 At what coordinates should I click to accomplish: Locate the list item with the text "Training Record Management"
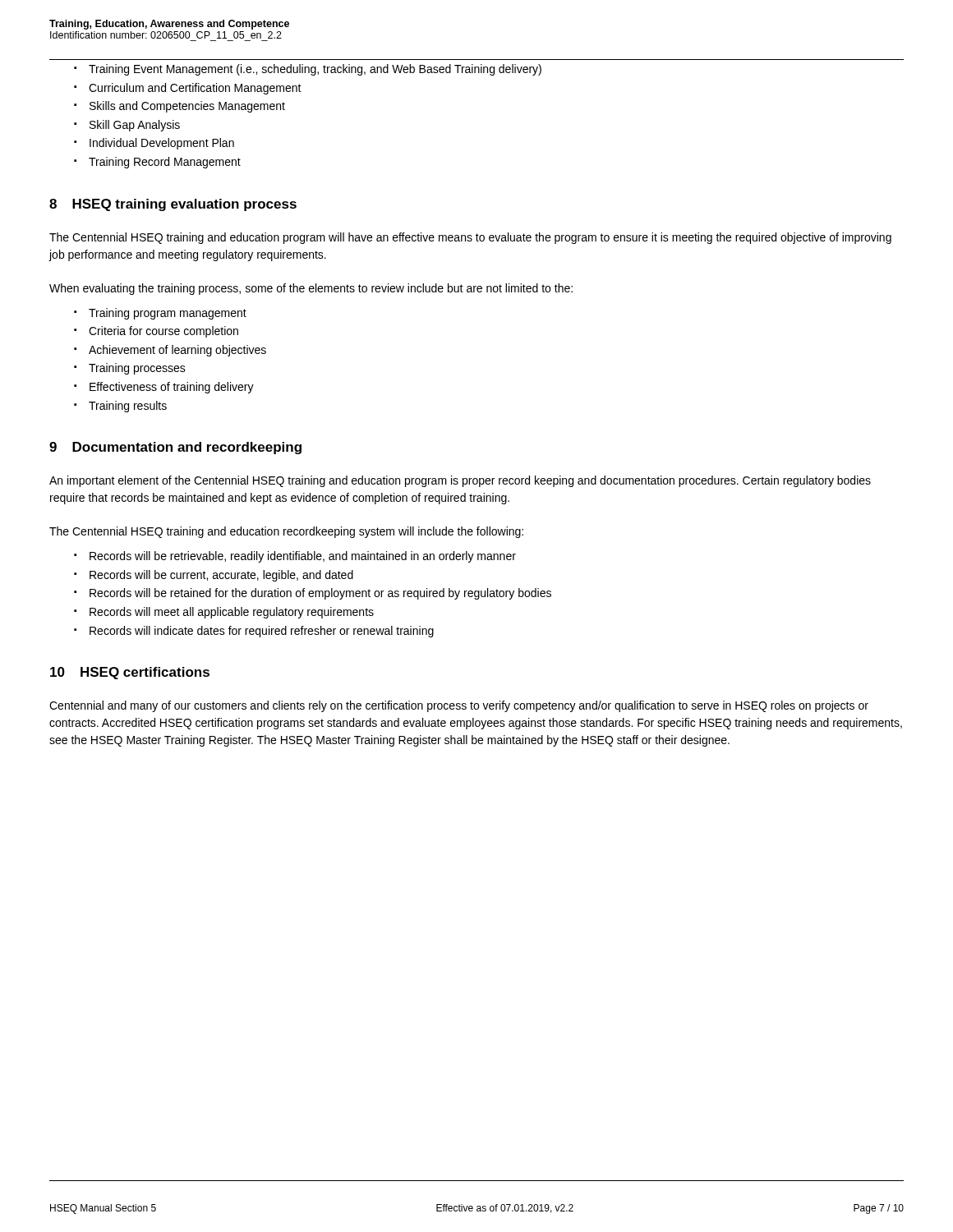pos(157,163)
